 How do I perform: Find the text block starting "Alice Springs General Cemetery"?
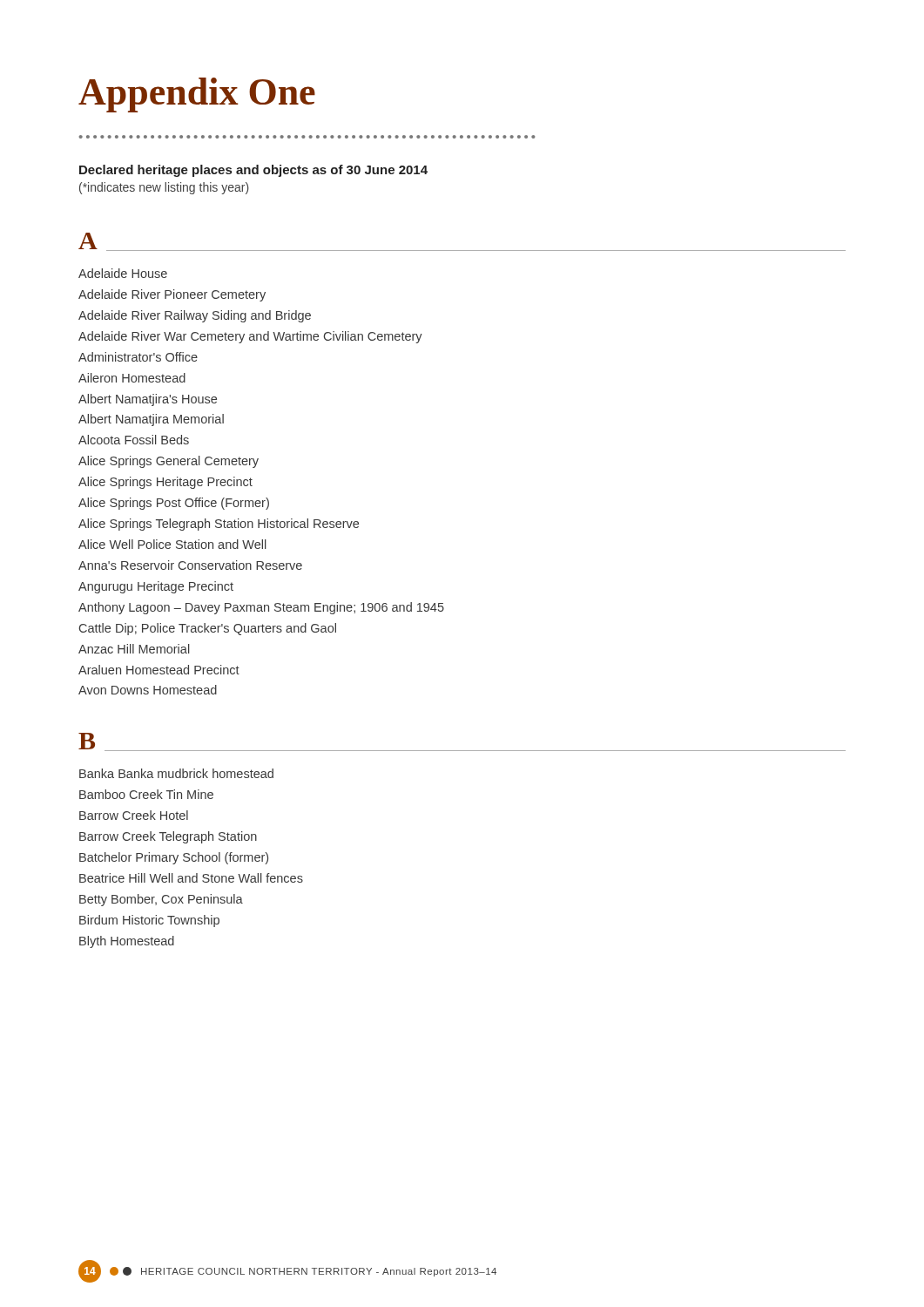169,461
